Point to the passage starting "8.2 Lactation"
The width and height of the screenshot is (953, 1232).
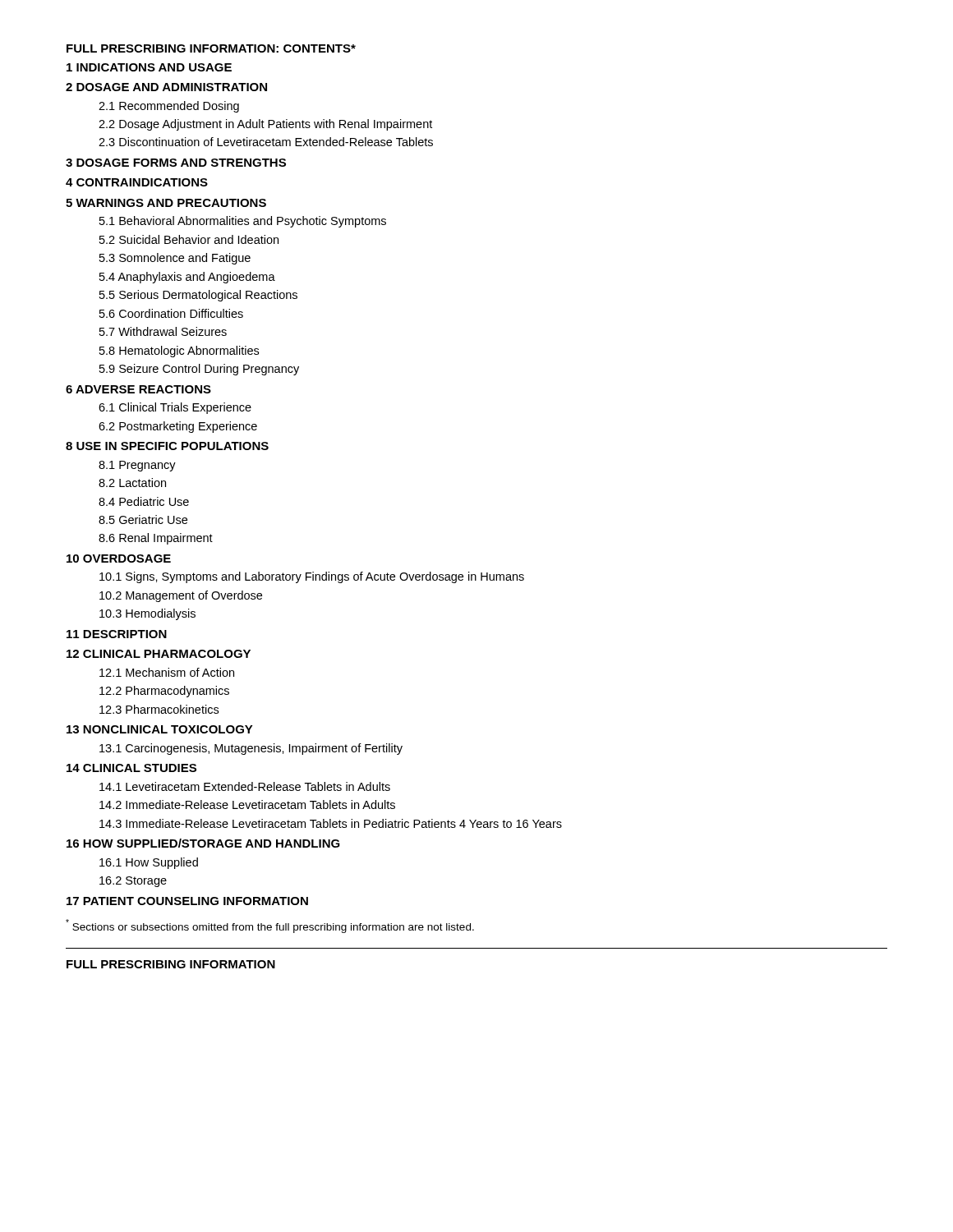tap(133, 483)
